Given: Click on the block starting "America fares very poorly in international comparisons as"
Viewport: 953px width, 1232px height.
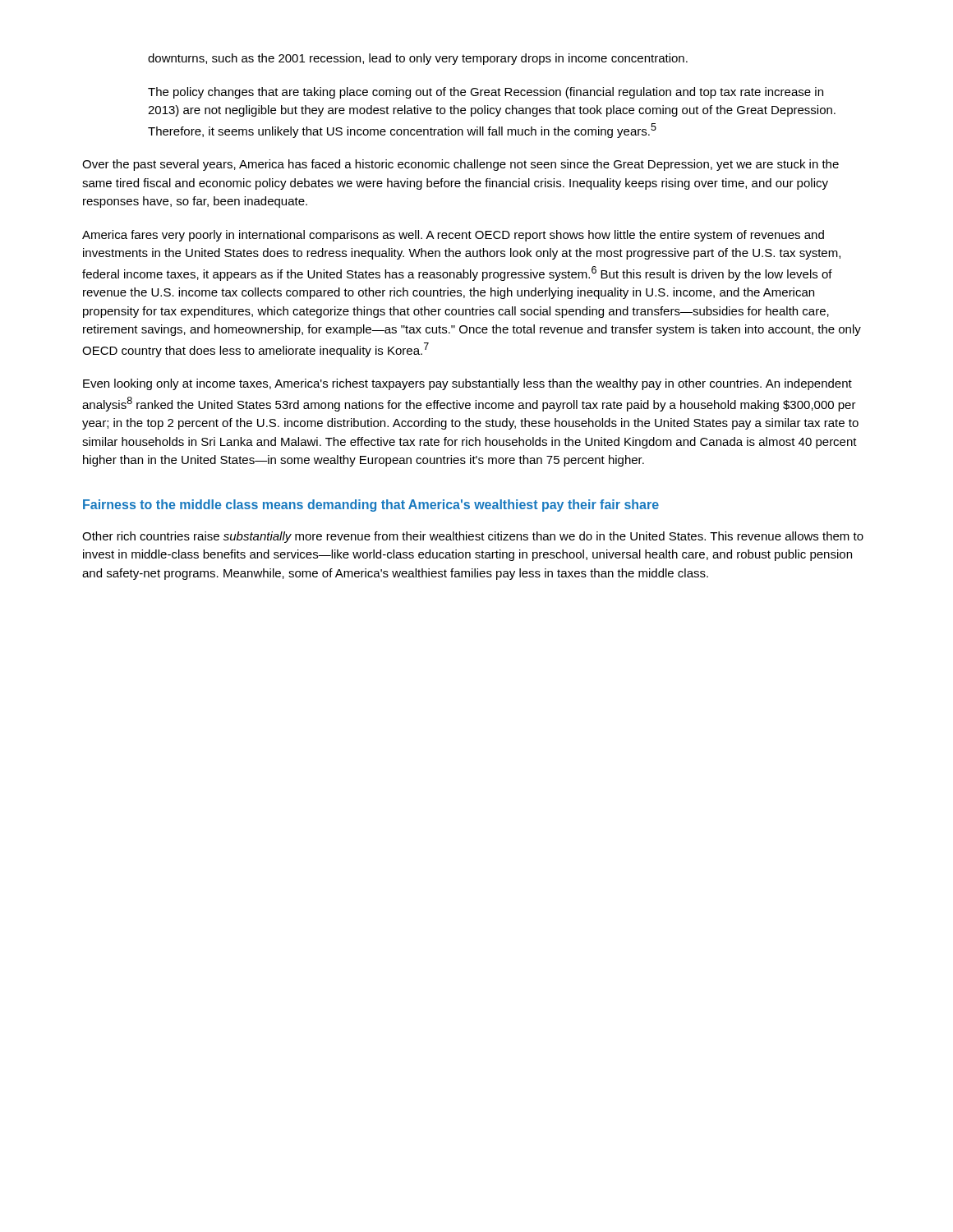Looking at the screenshot, I should point(476,293).
